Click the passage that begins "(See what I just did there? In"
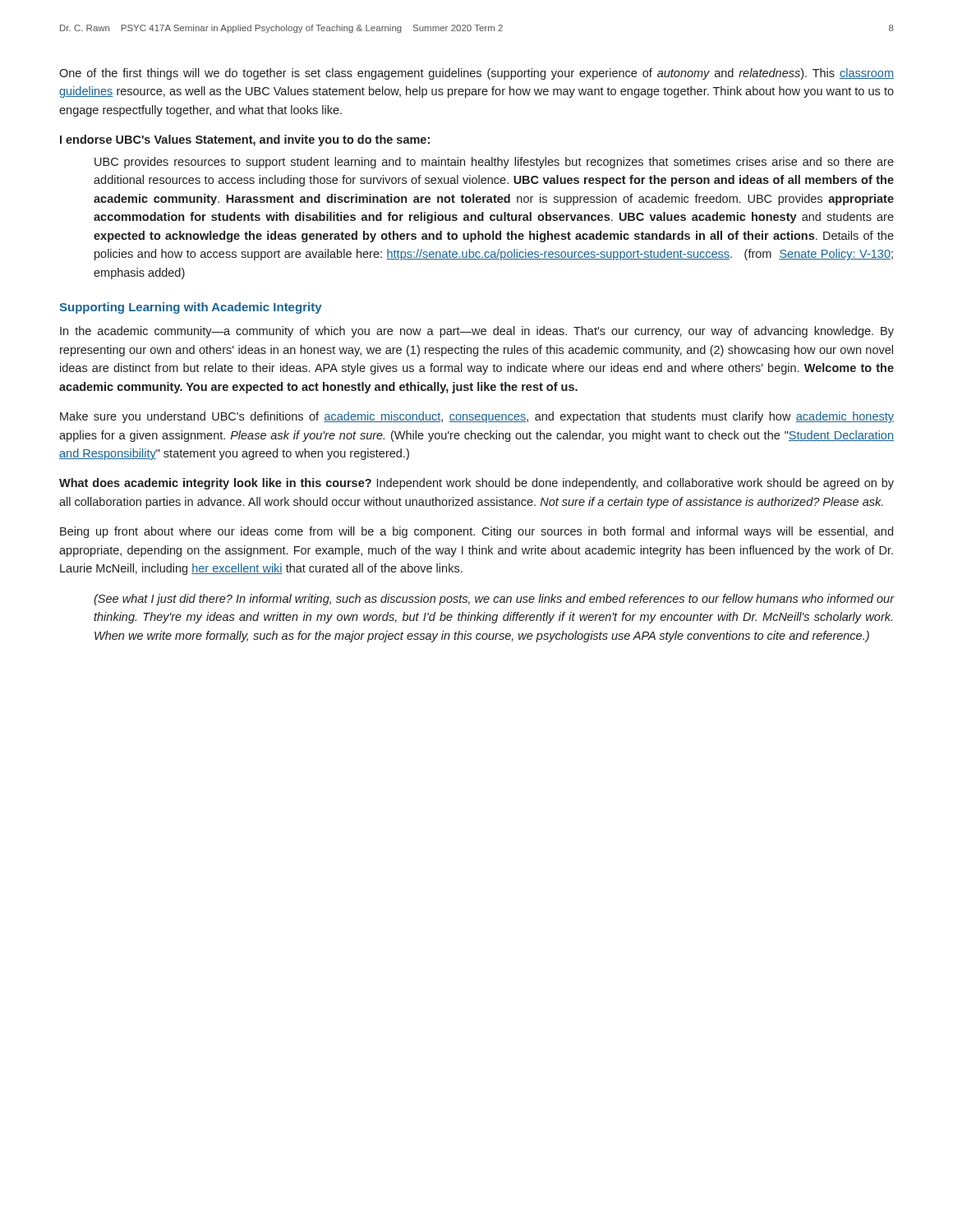Screen dimensions: 1232x953 pos(494,617)
